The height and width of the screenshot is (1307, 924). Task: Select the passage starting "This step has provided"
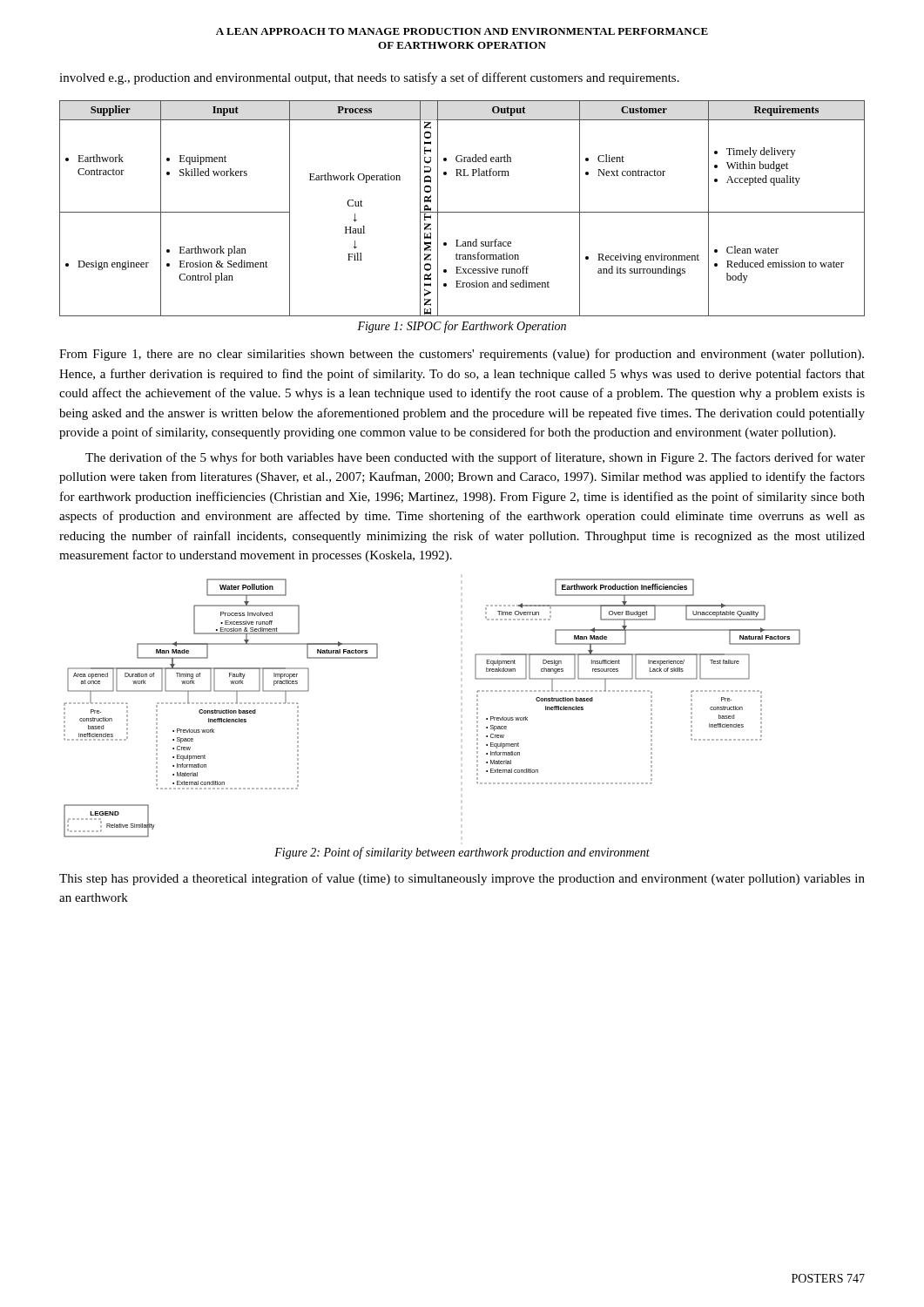click(x=462, y=888)
